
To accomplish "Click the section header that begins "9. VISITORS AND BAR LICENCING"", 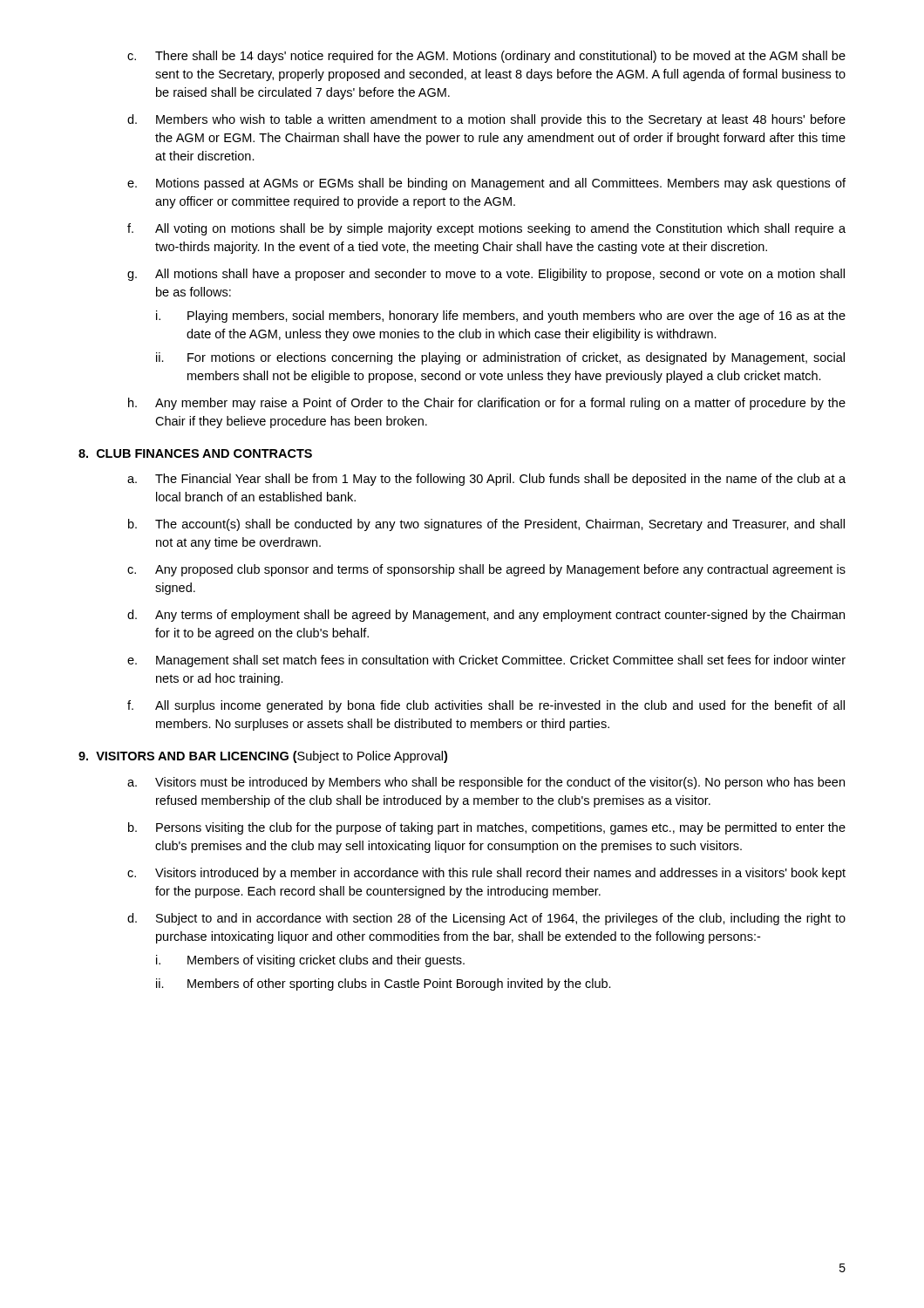I will tap(263, 756).
